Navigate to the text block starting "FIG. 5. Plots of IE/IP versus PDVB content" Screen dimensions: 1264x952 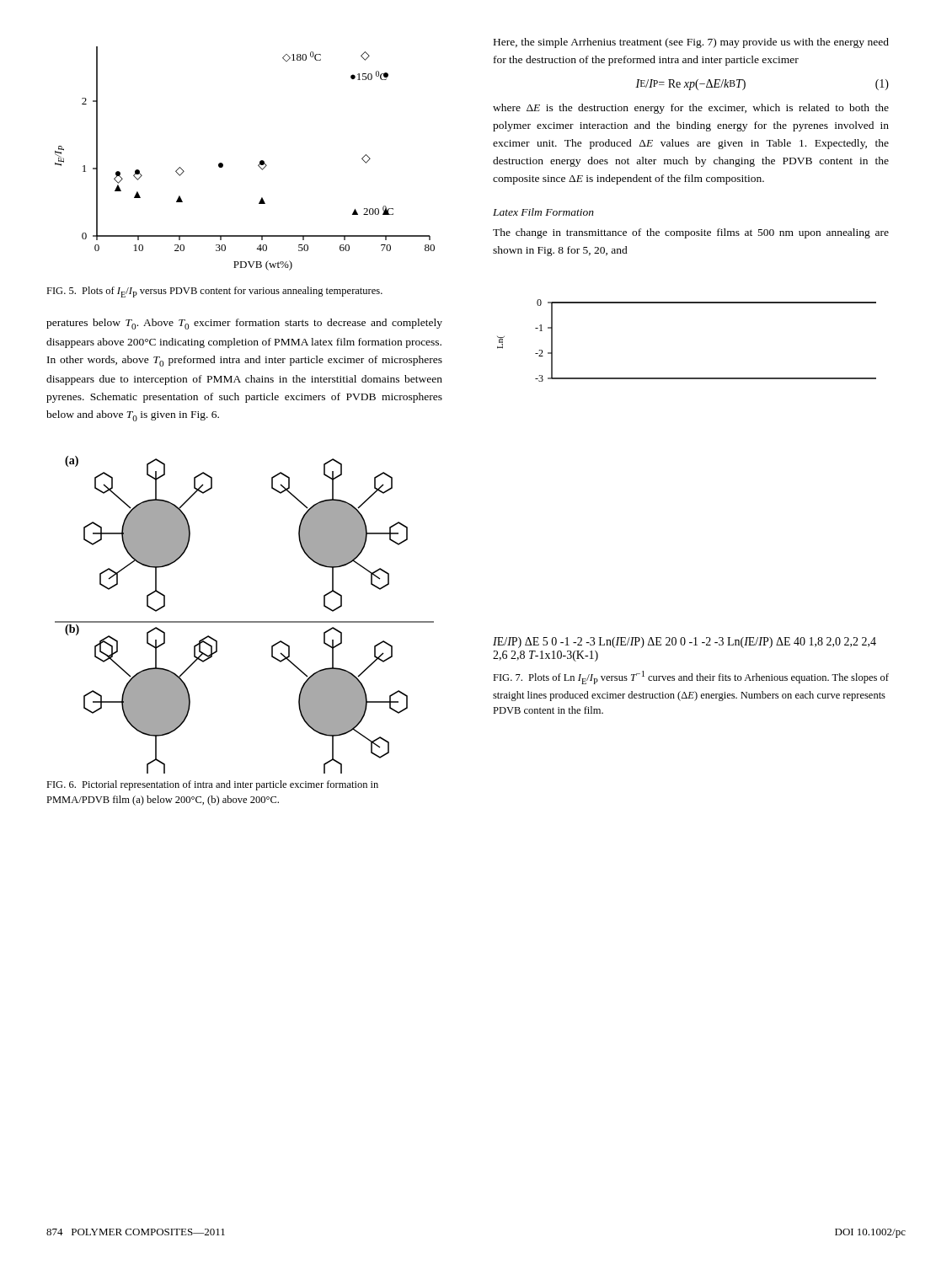coord(215,292)
